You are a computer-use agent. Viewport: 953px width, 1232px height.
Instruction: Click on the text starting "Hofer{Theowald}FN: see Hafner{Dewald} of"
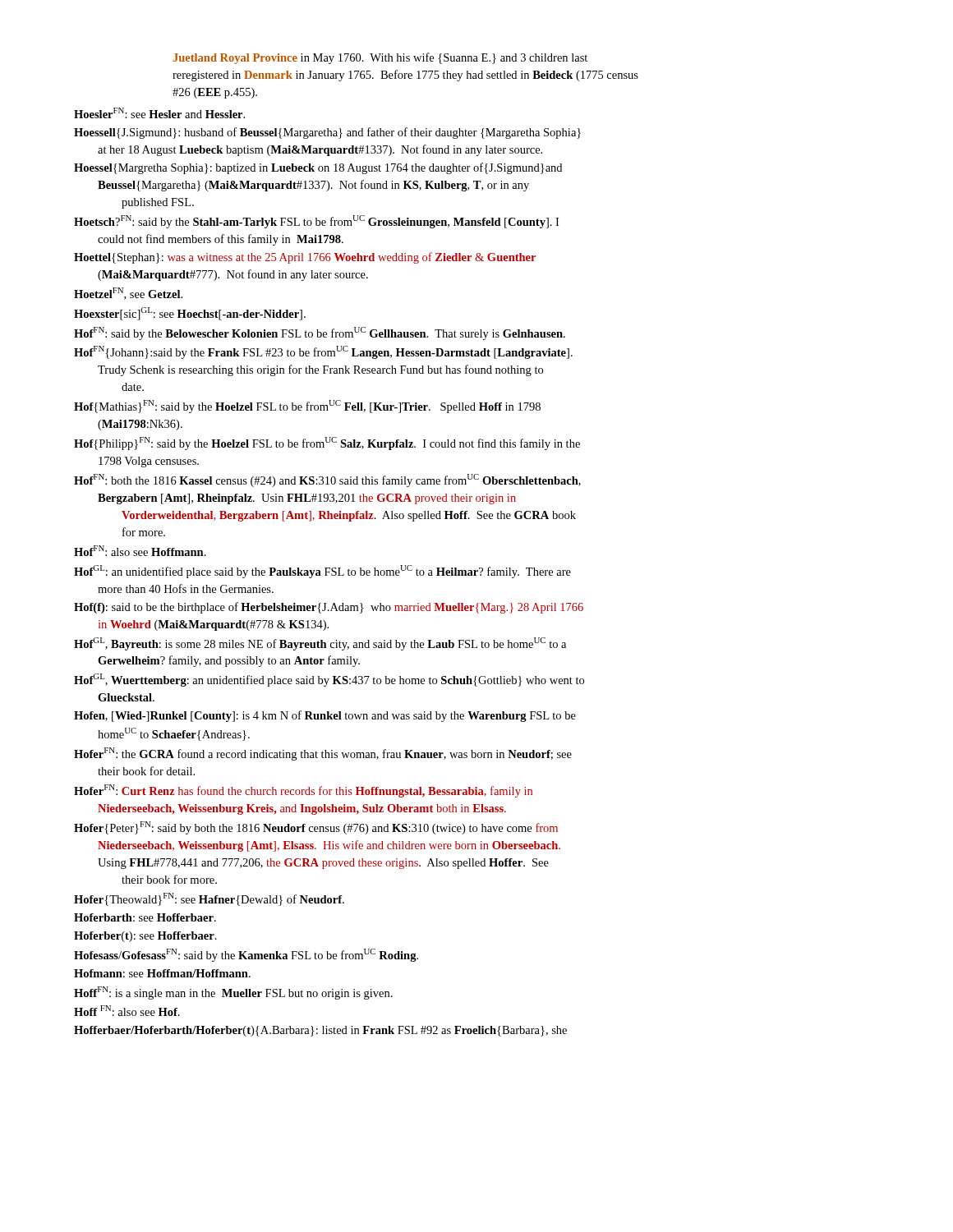click(209, 898)
